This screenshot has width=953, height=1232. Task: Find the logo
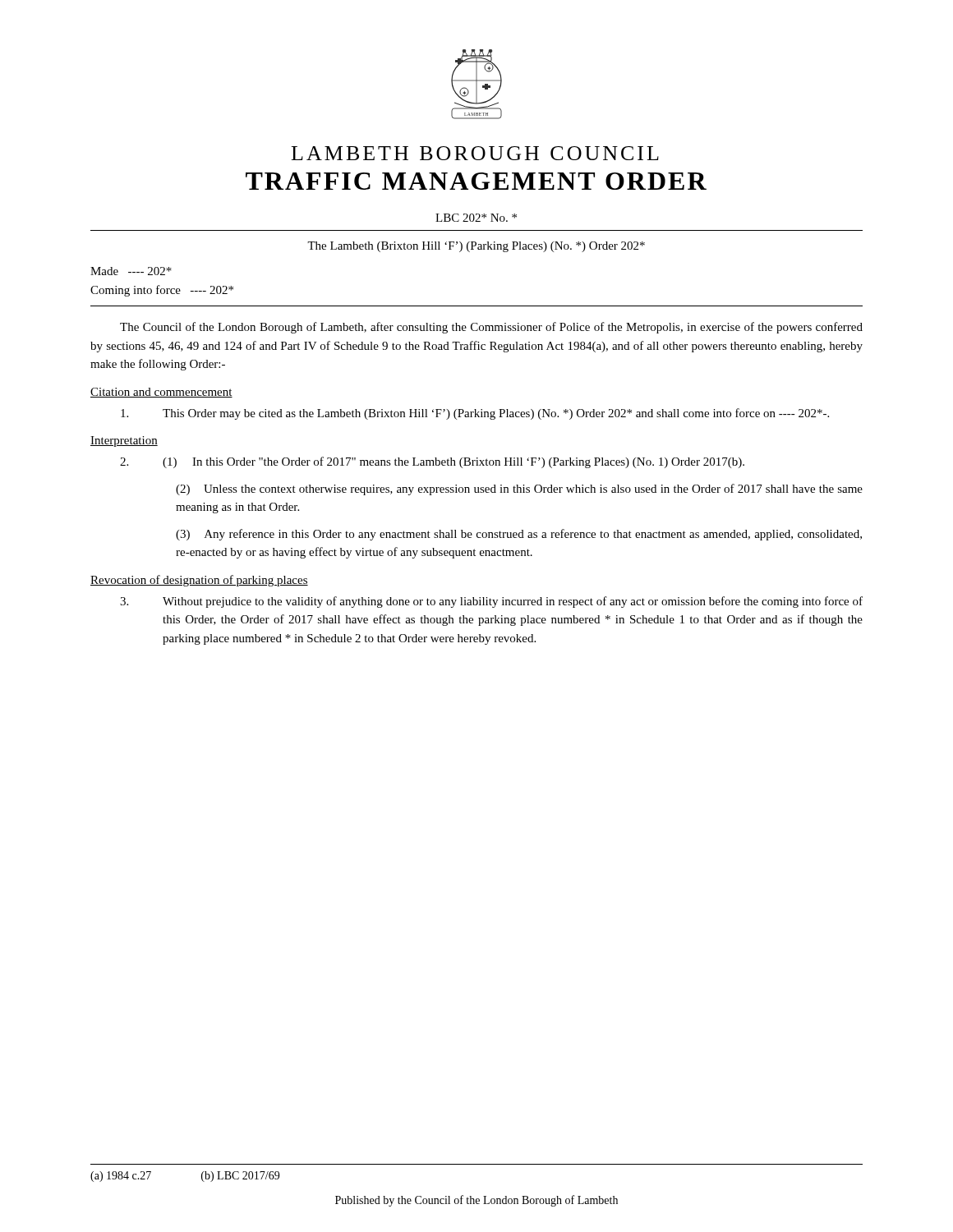(476, 88)
